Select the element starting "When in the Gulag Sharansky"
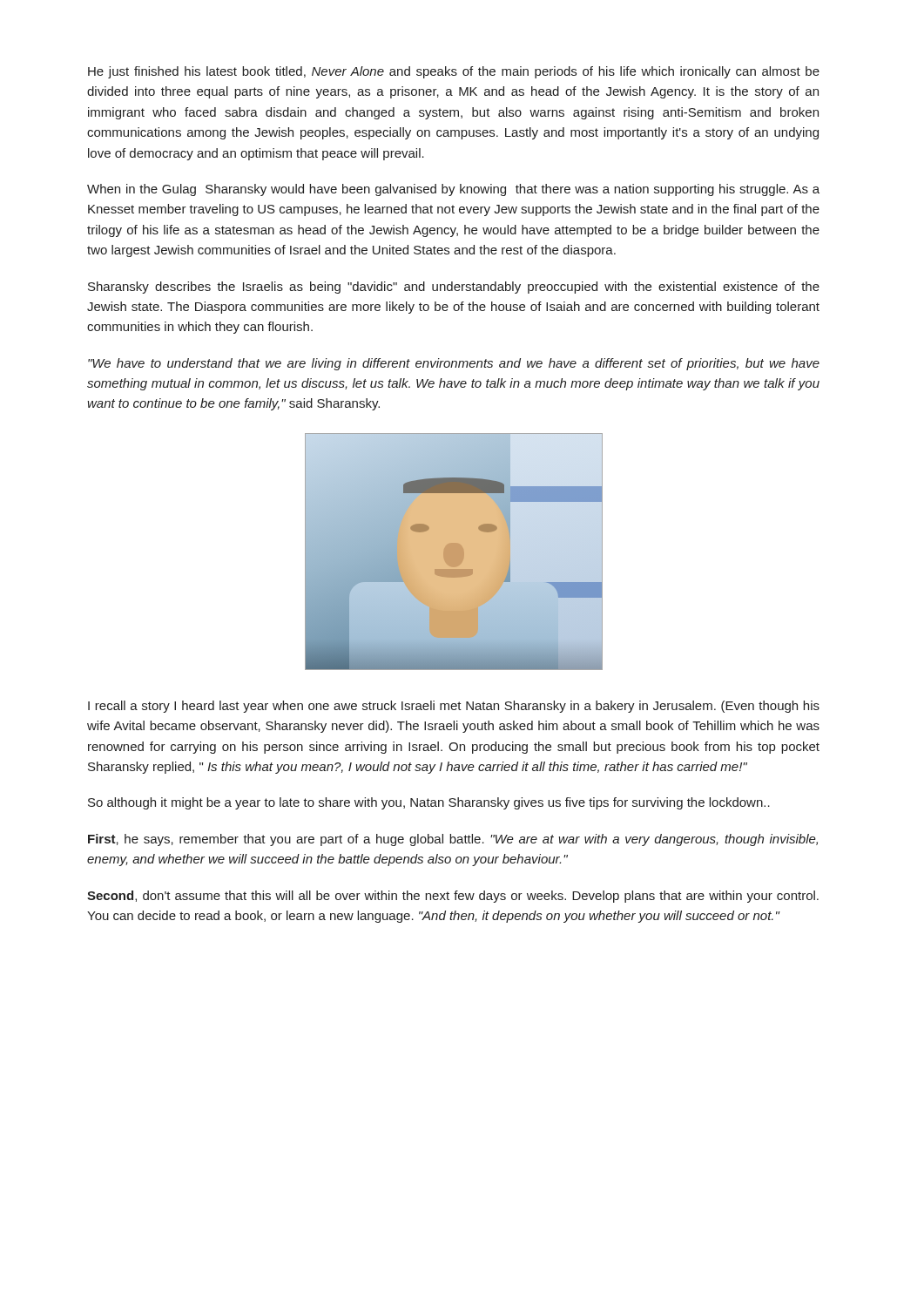Screen dimensions: 1307x924 (453, 219)
